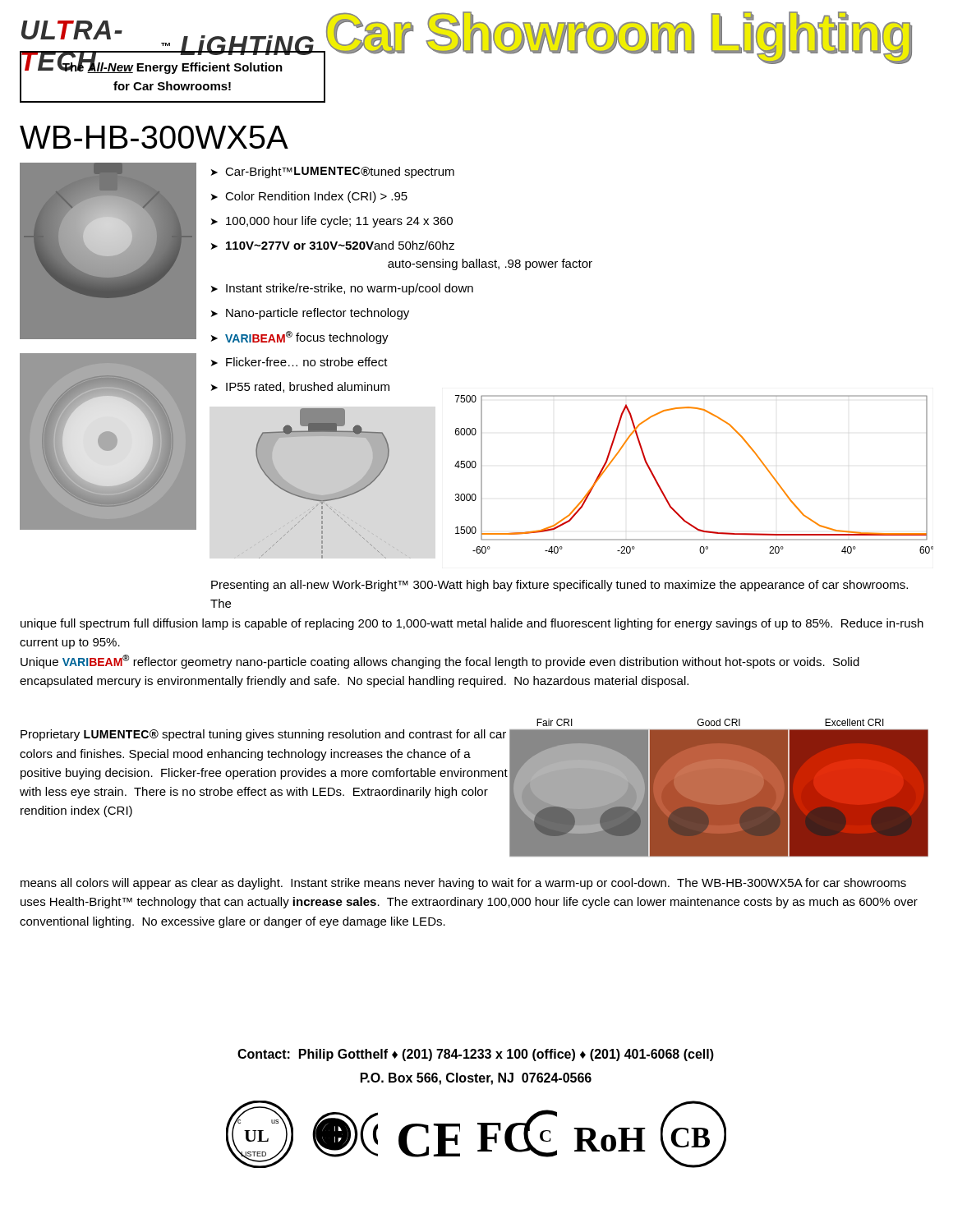Find the engineering diagram

[x=322, y=483]
